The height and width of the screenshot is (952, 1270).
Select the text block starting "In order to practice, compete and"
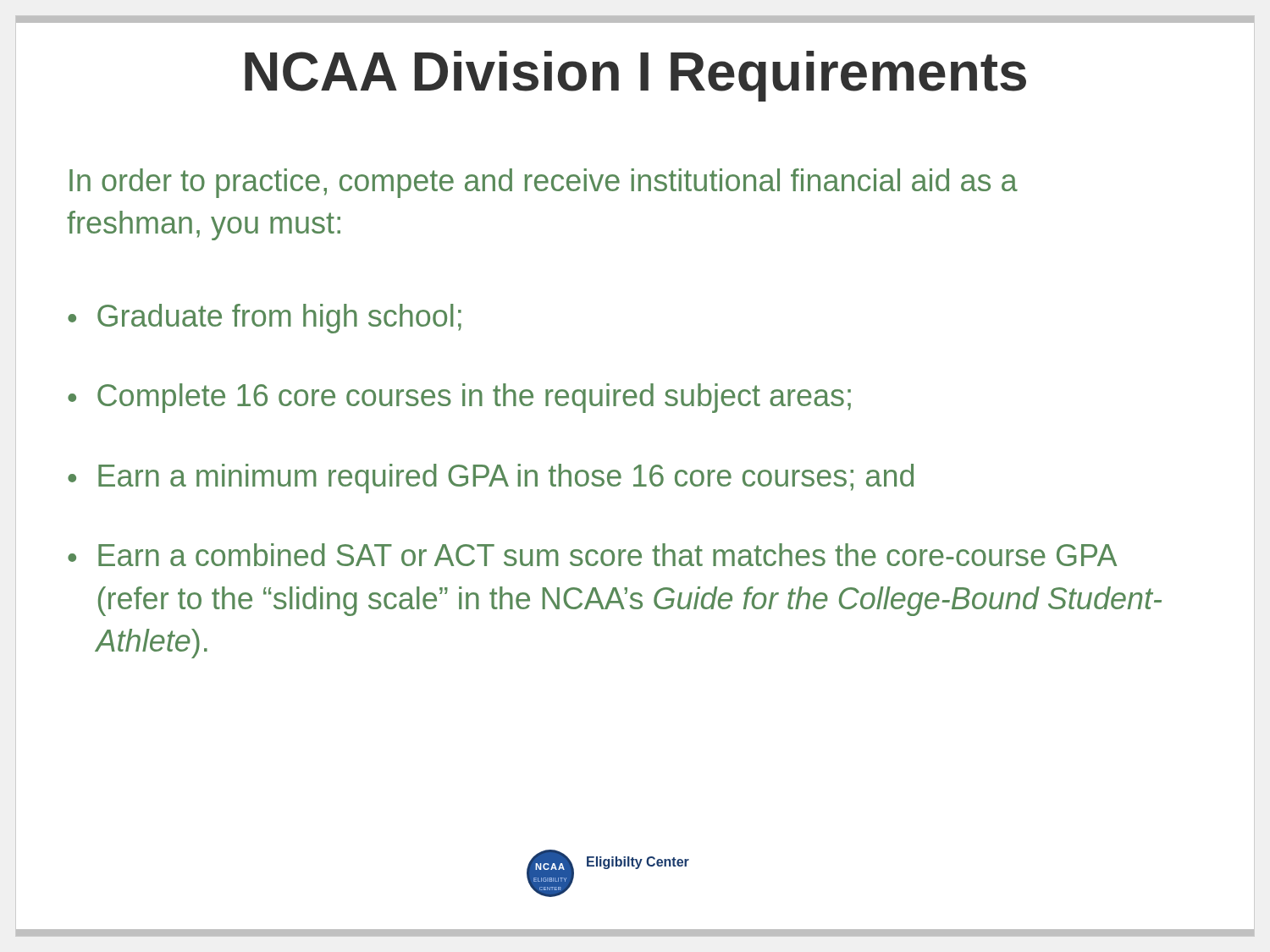point(542,202)
